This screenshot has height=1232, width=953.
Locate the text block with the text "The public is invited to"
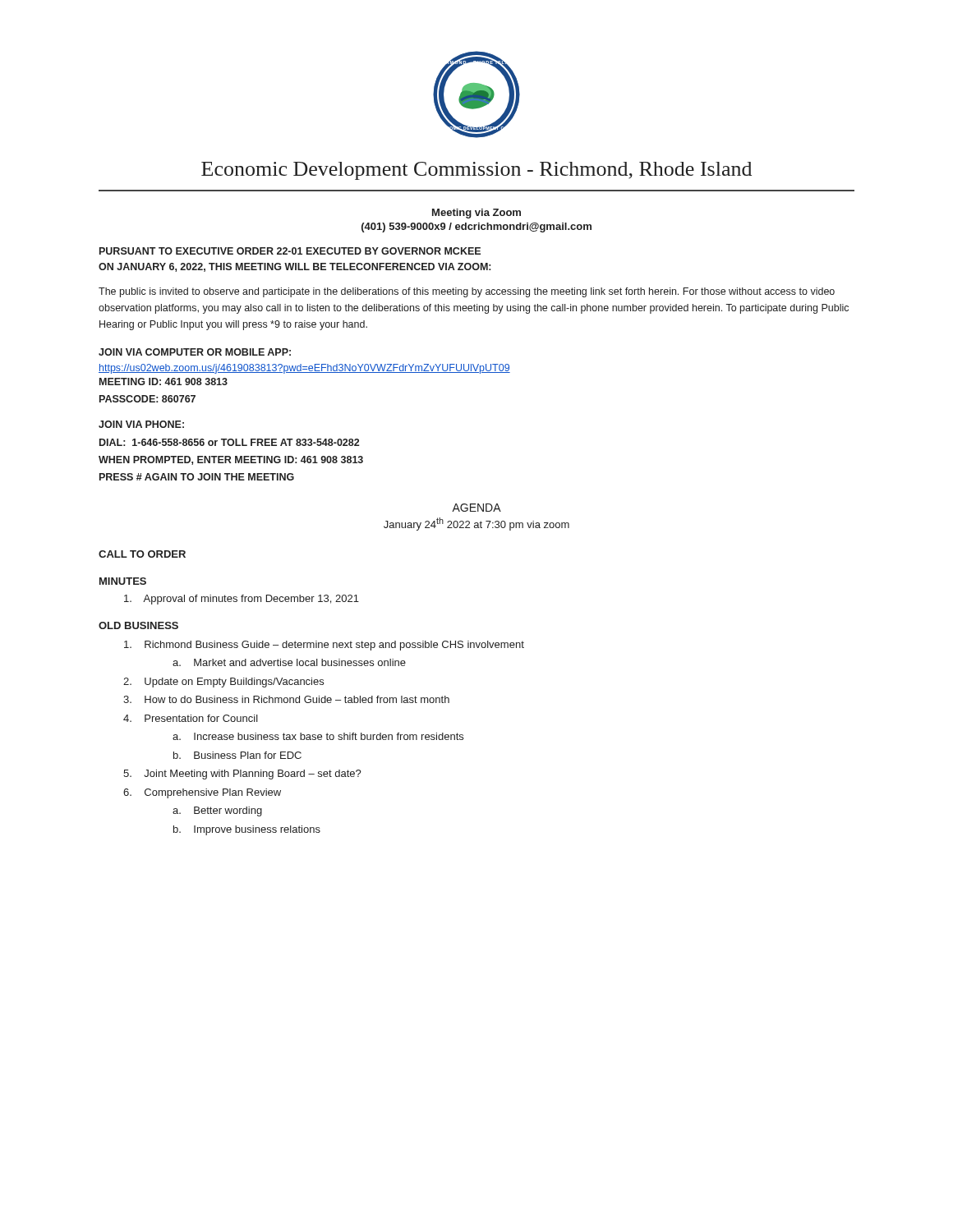point(474,308)
